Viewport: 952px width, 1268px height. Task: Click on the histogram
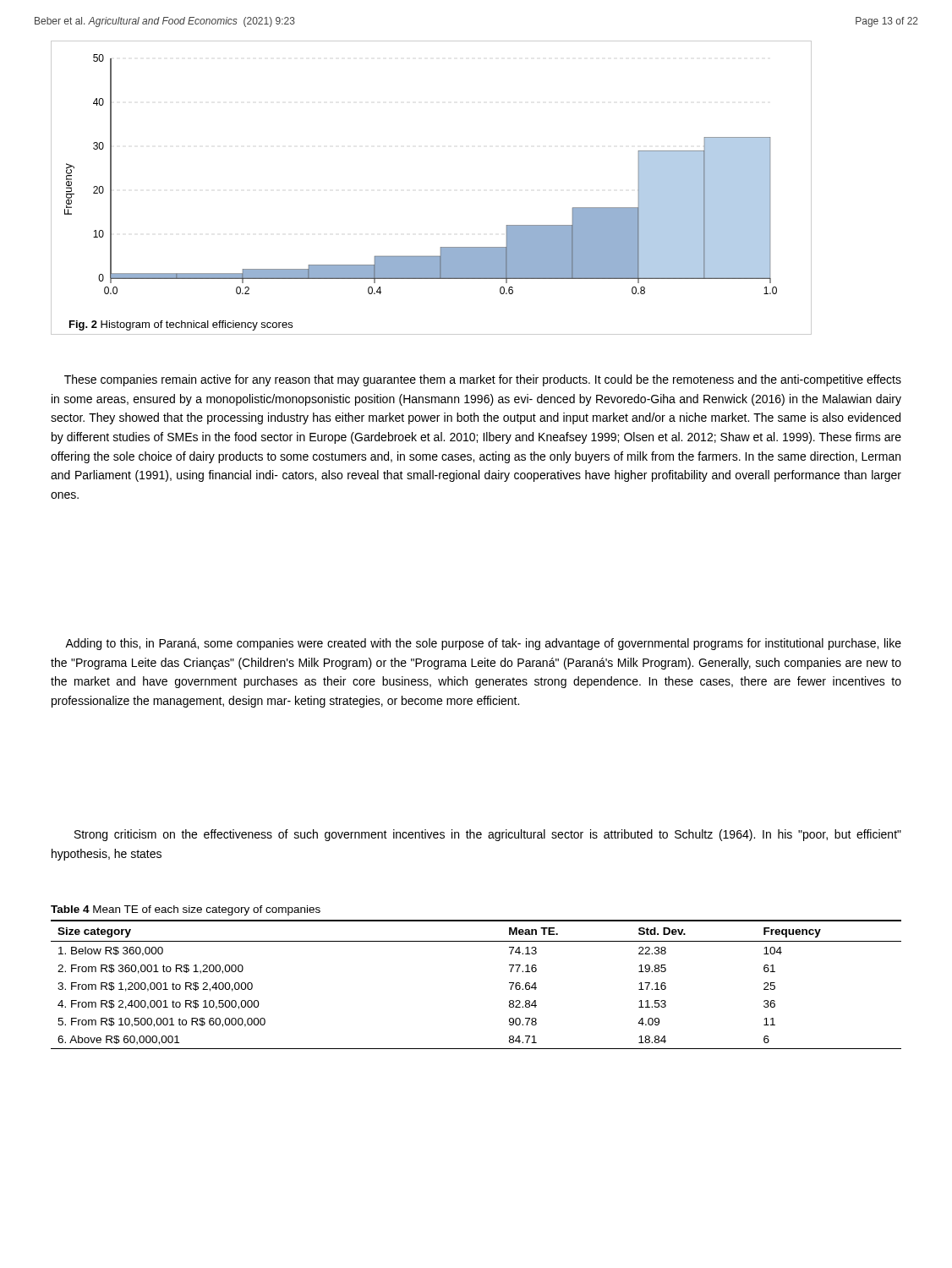[x=431, y=188]
